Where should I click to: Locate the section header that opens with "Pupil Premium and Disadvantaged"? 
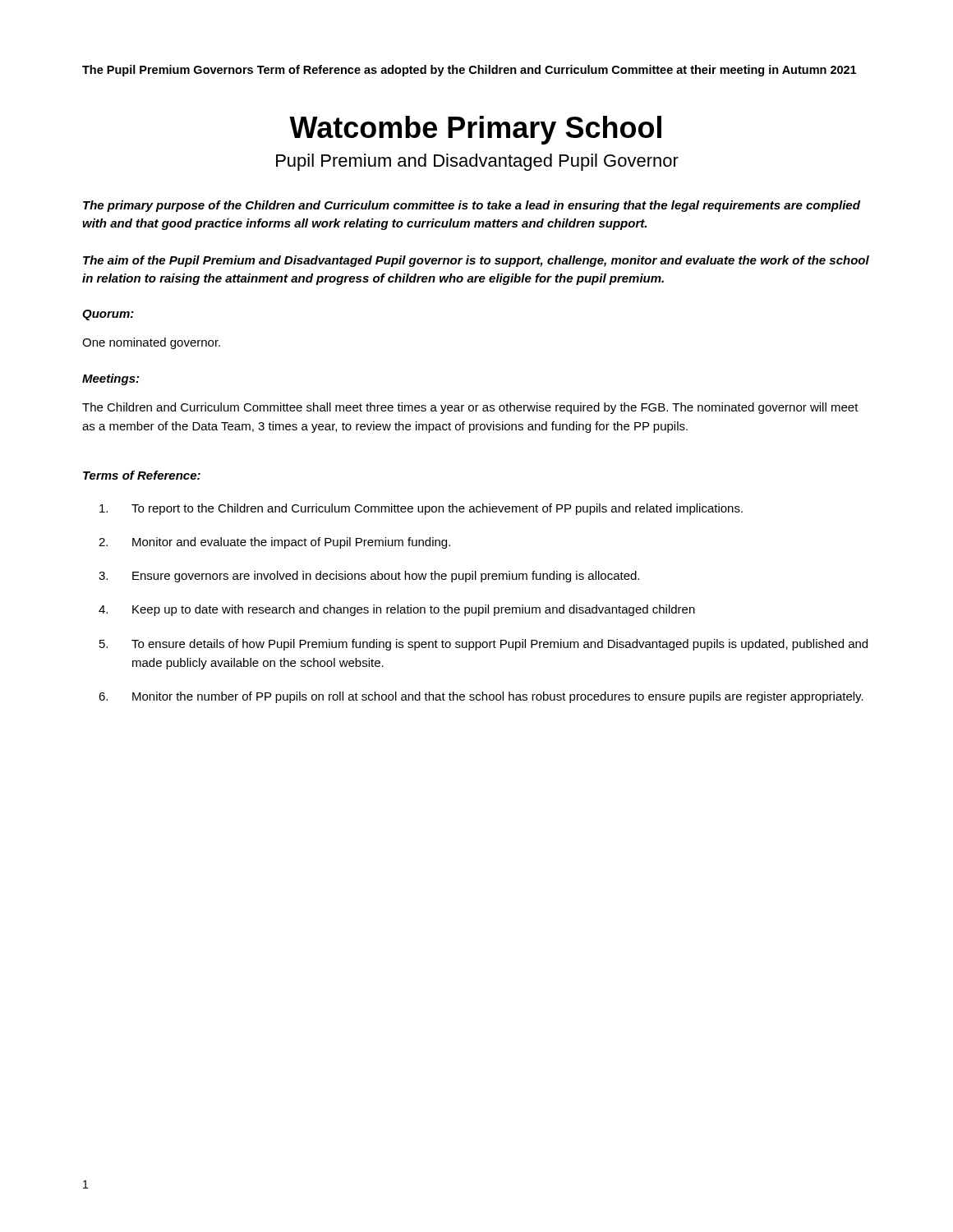click(476, 161)
